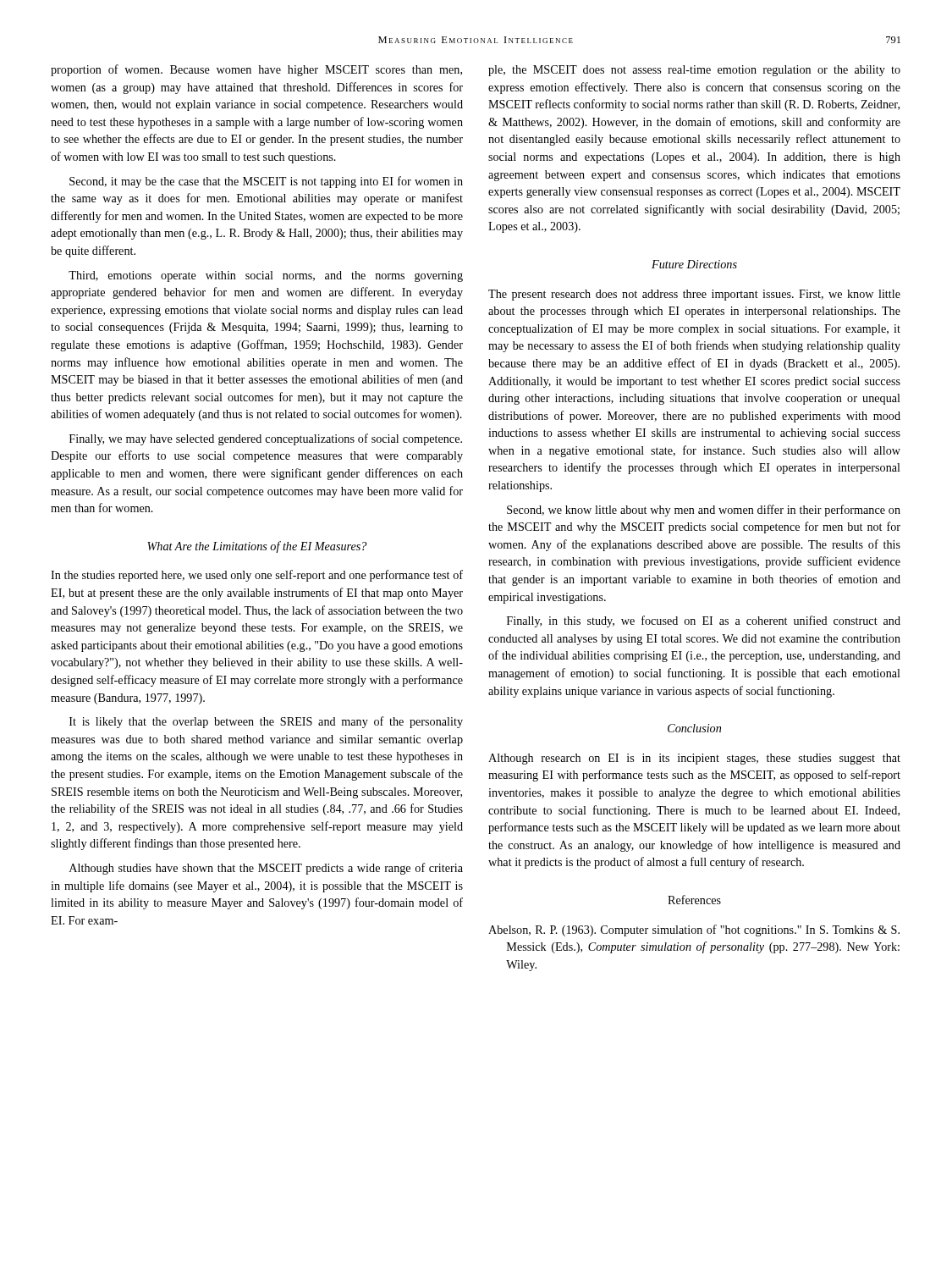Navigate to the element starting "The present research does not address three"
Viewport: 952px width, 1270px height.
694,390
